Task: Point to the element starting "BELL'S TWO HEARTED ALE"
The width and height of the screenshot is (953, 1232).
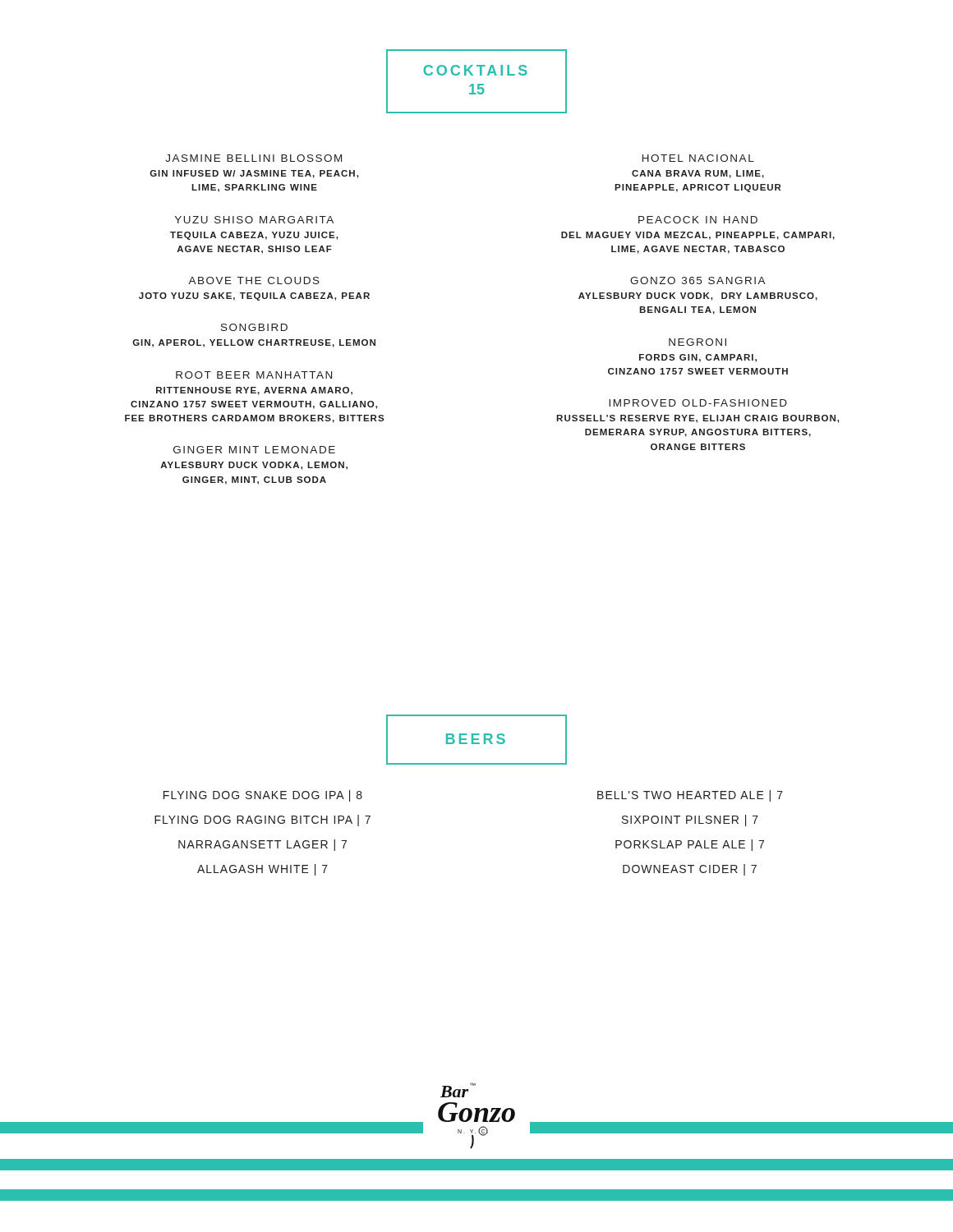Action: point(690,795)
